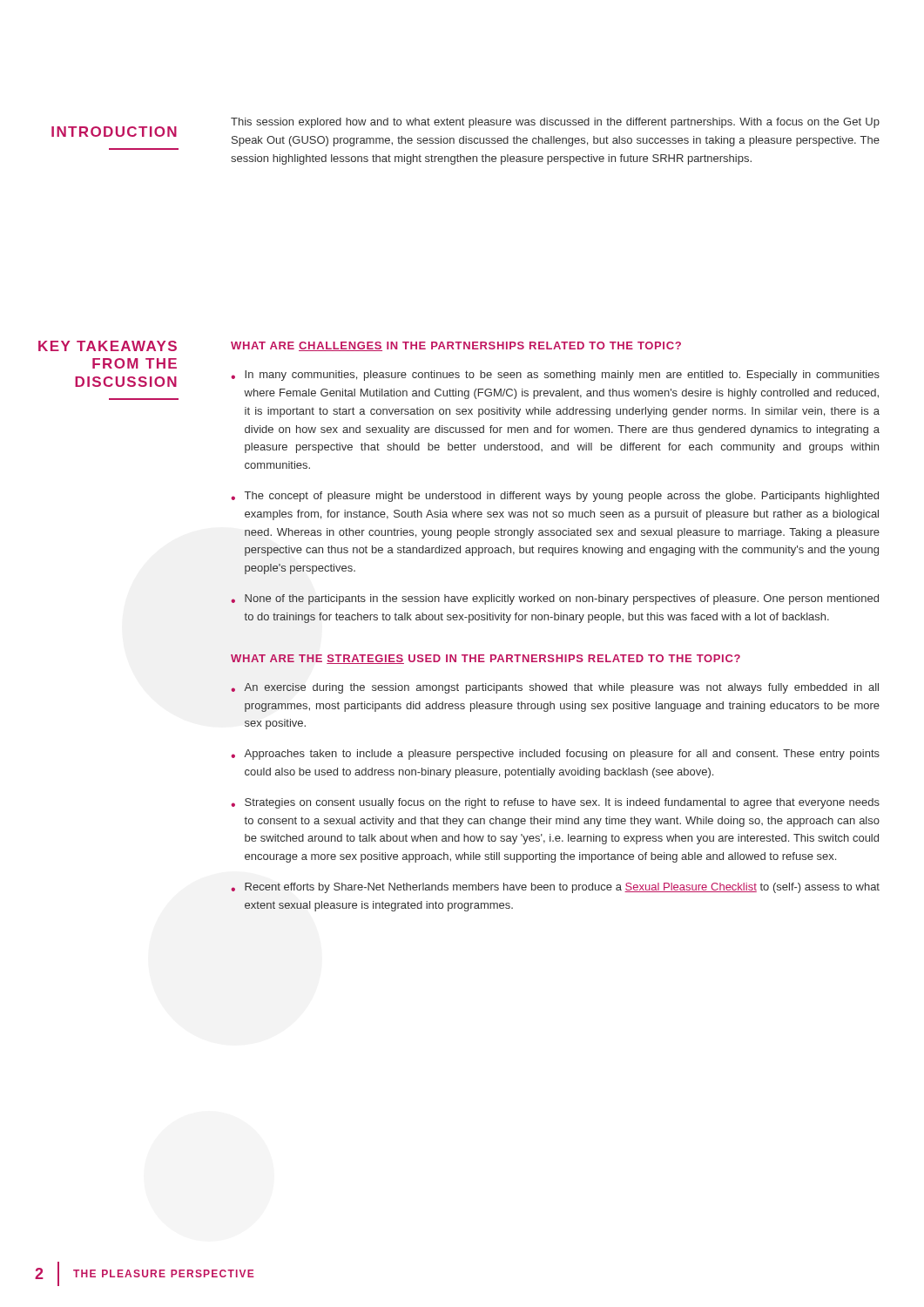Locate the list item that reads "• Approaches taken to include a"
The image size is (924, 1307).
click(x=555, y=763)
